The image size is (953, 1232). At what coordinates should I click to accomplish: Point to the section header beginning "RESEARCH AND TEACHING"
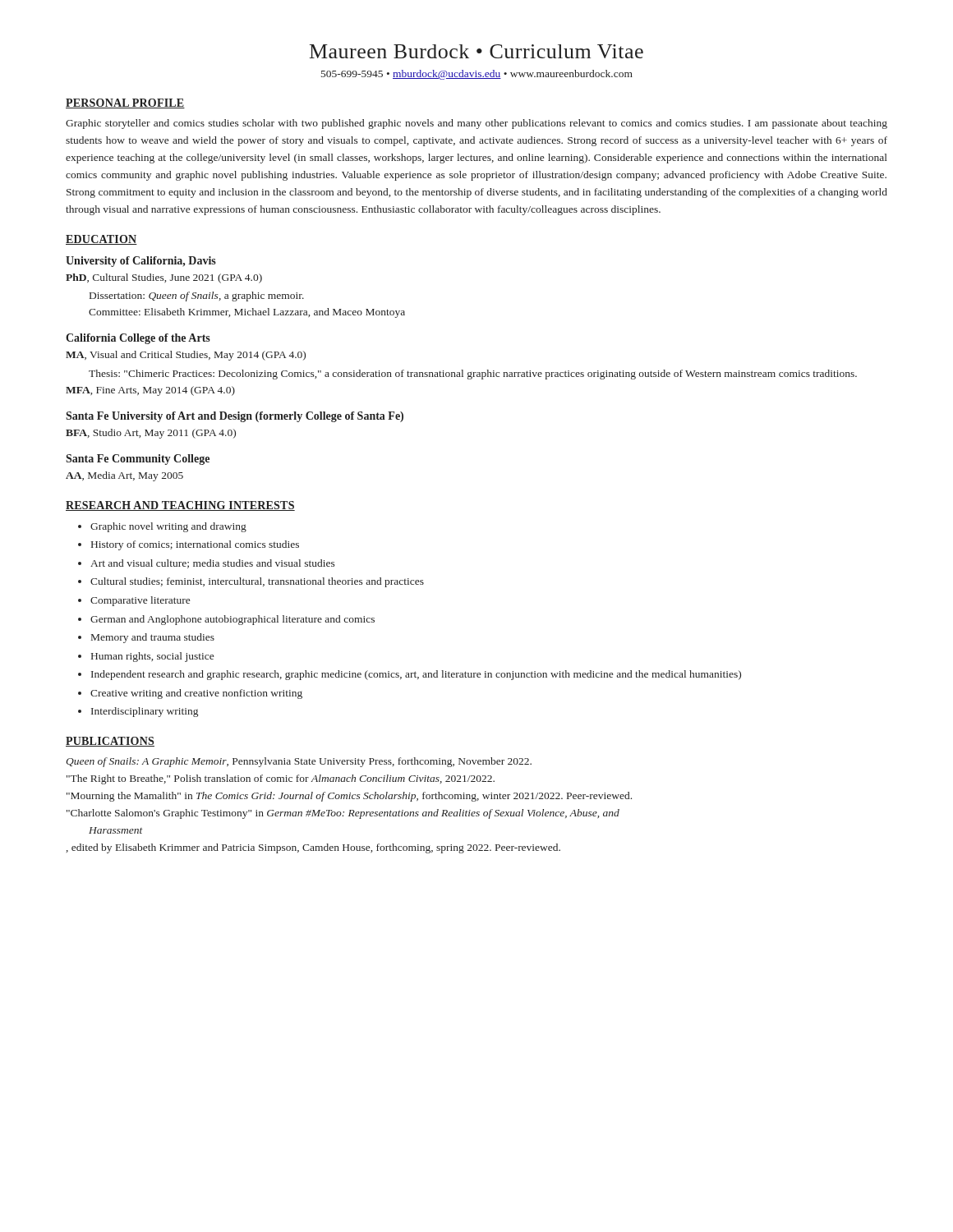180,505
